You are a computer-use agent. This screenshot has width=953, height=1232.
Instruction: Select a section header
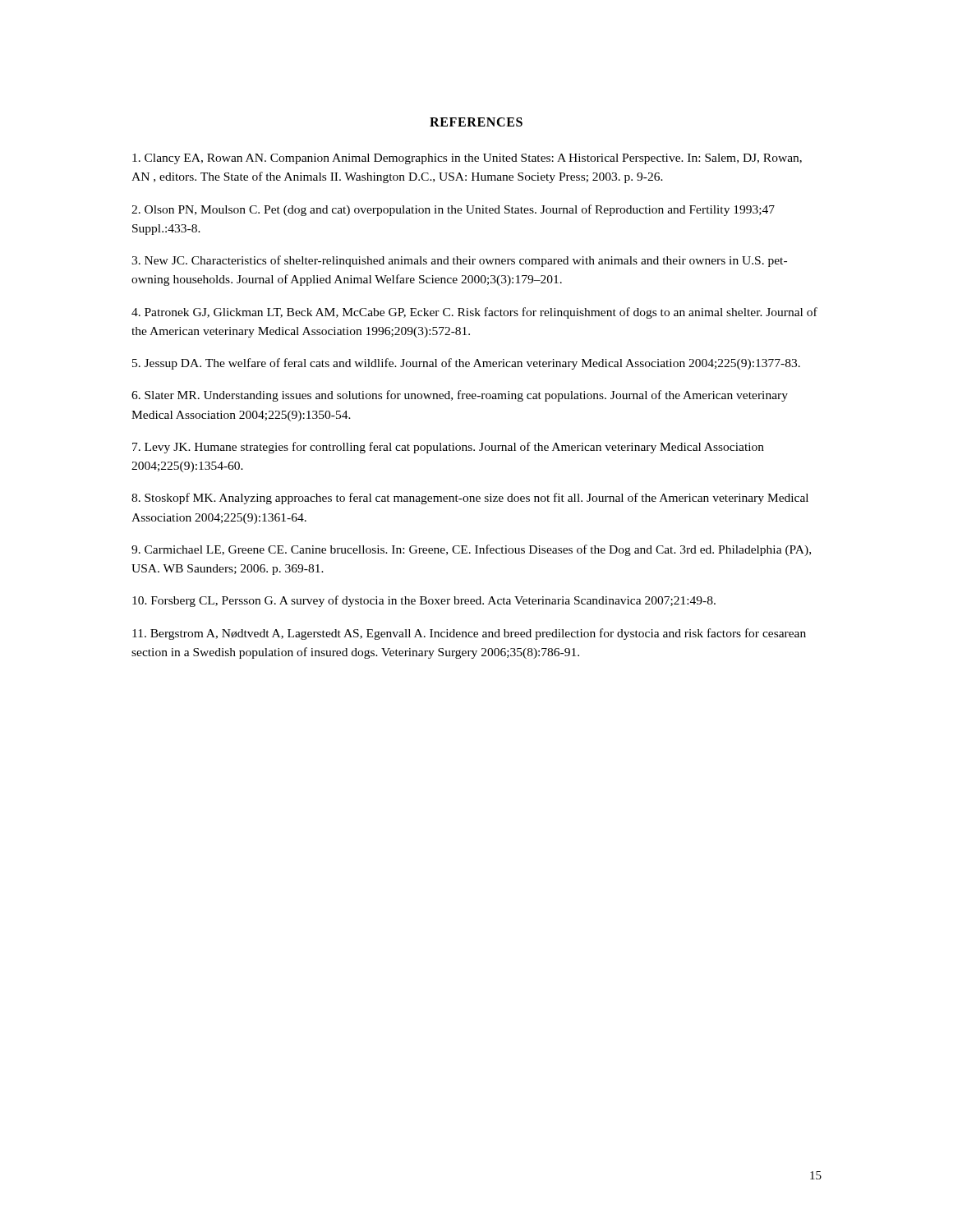click(x=476, y=122)
